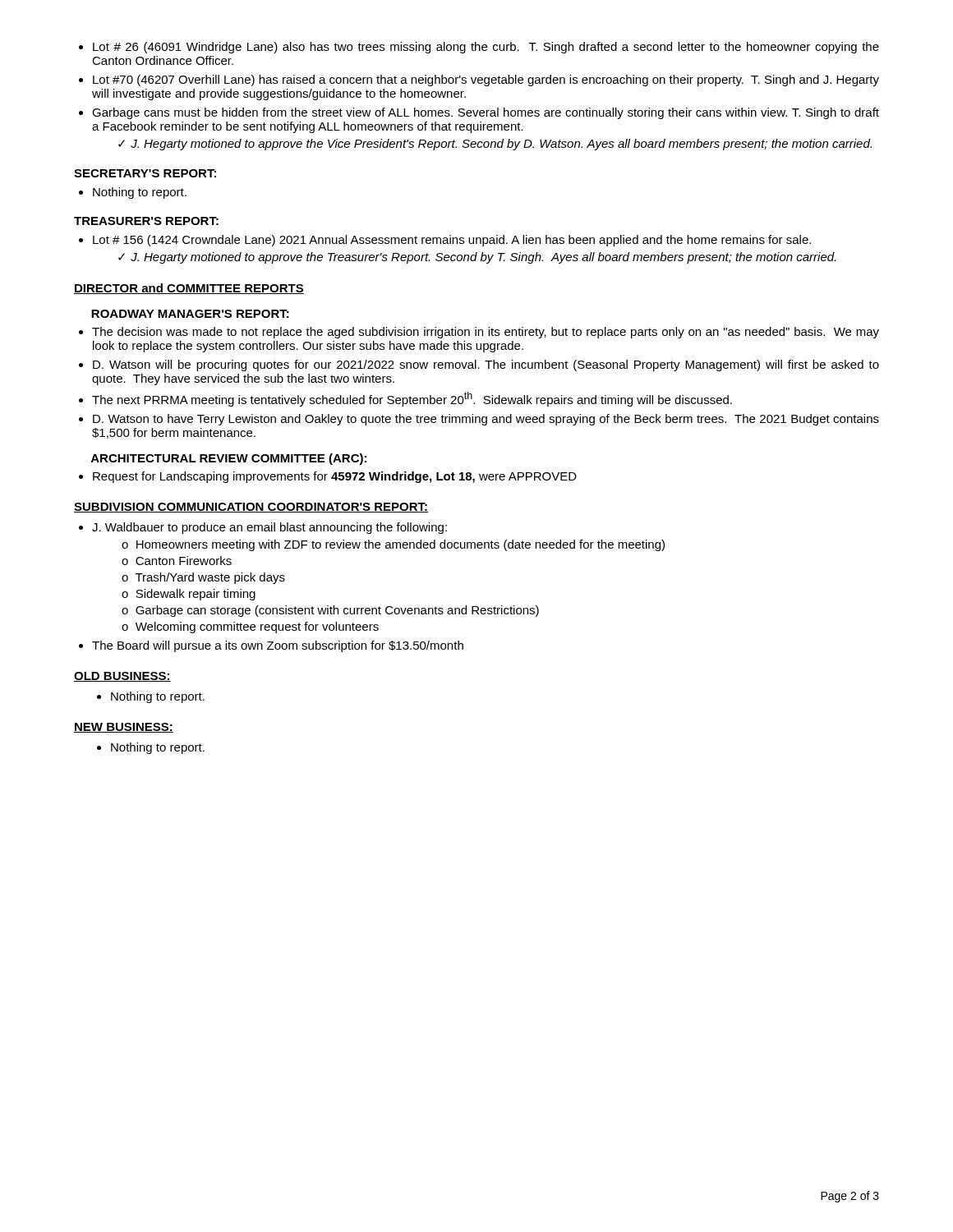Find the region starting "Lot #70 (46207"
Viewport: 953px width, 1232px height.
click(486, 86)
